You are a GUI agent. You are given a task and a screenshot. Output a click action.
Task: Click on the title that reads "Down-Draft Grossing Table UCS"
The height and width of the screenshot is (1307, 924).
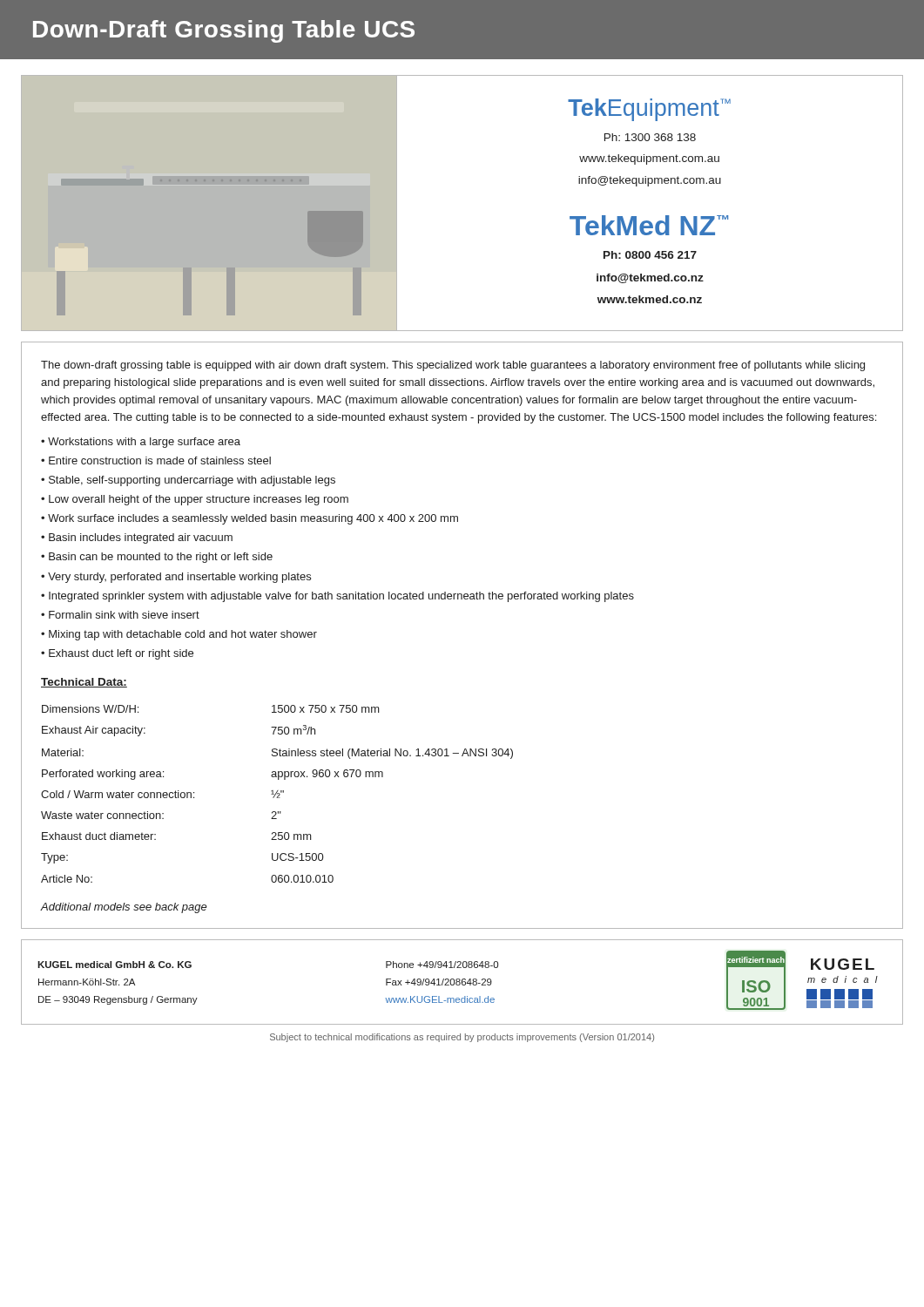(x=224, y=29)
